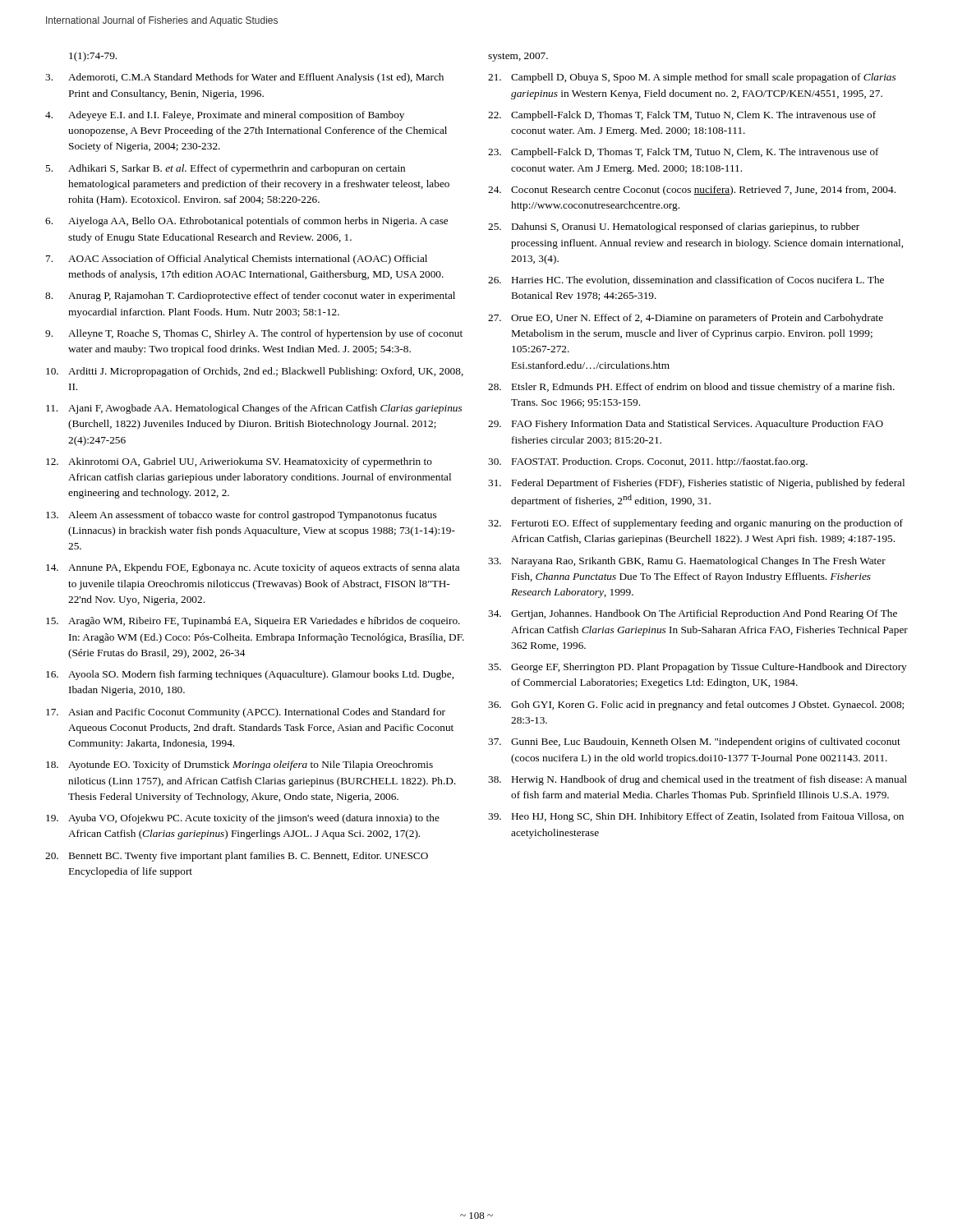Find the passage starting "system, 2007."
The image size is (953, 1232).
click(518, 55)
